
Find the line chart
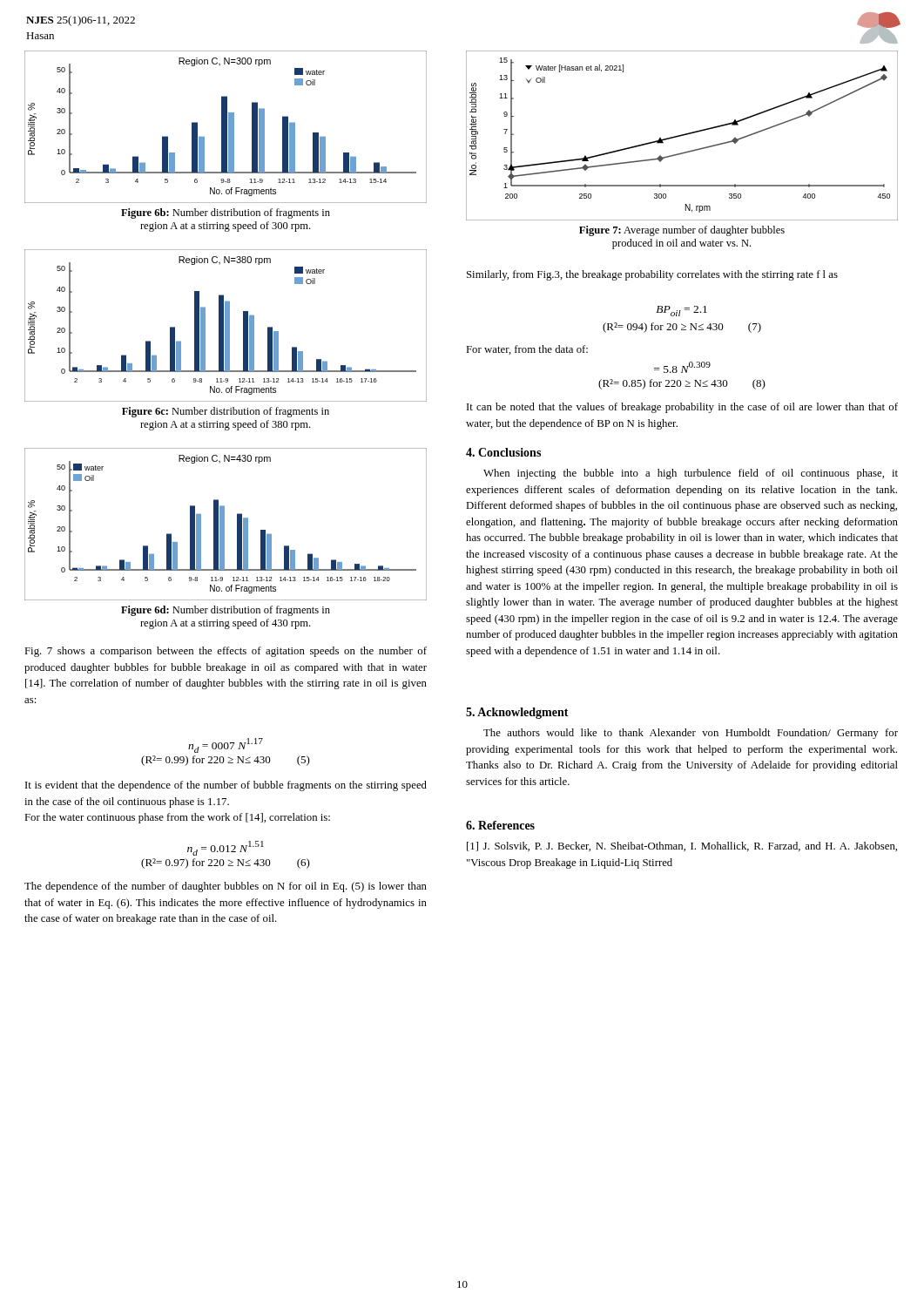(x=682, y=137)
